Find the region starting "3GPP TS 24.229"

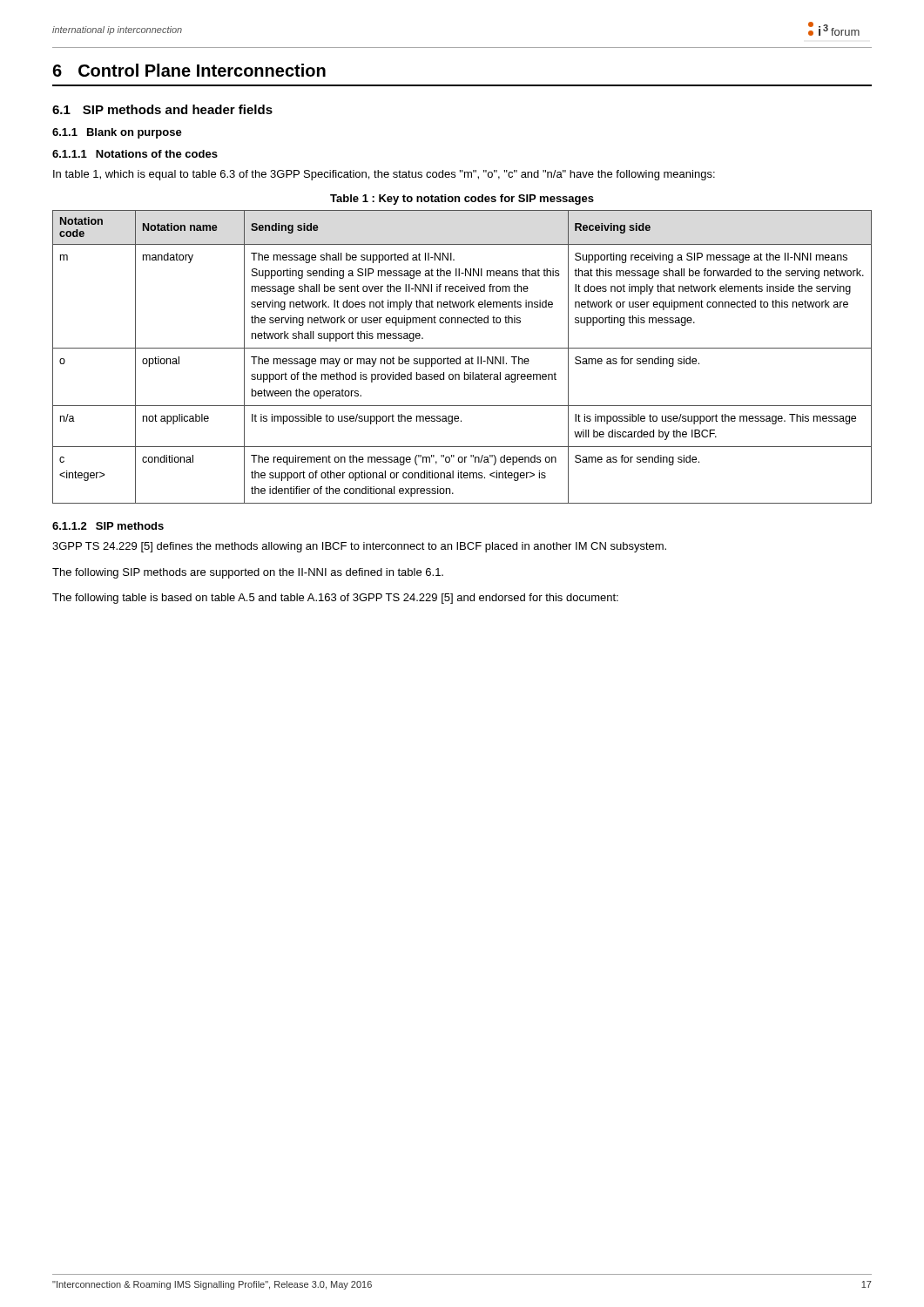(462, 546)
